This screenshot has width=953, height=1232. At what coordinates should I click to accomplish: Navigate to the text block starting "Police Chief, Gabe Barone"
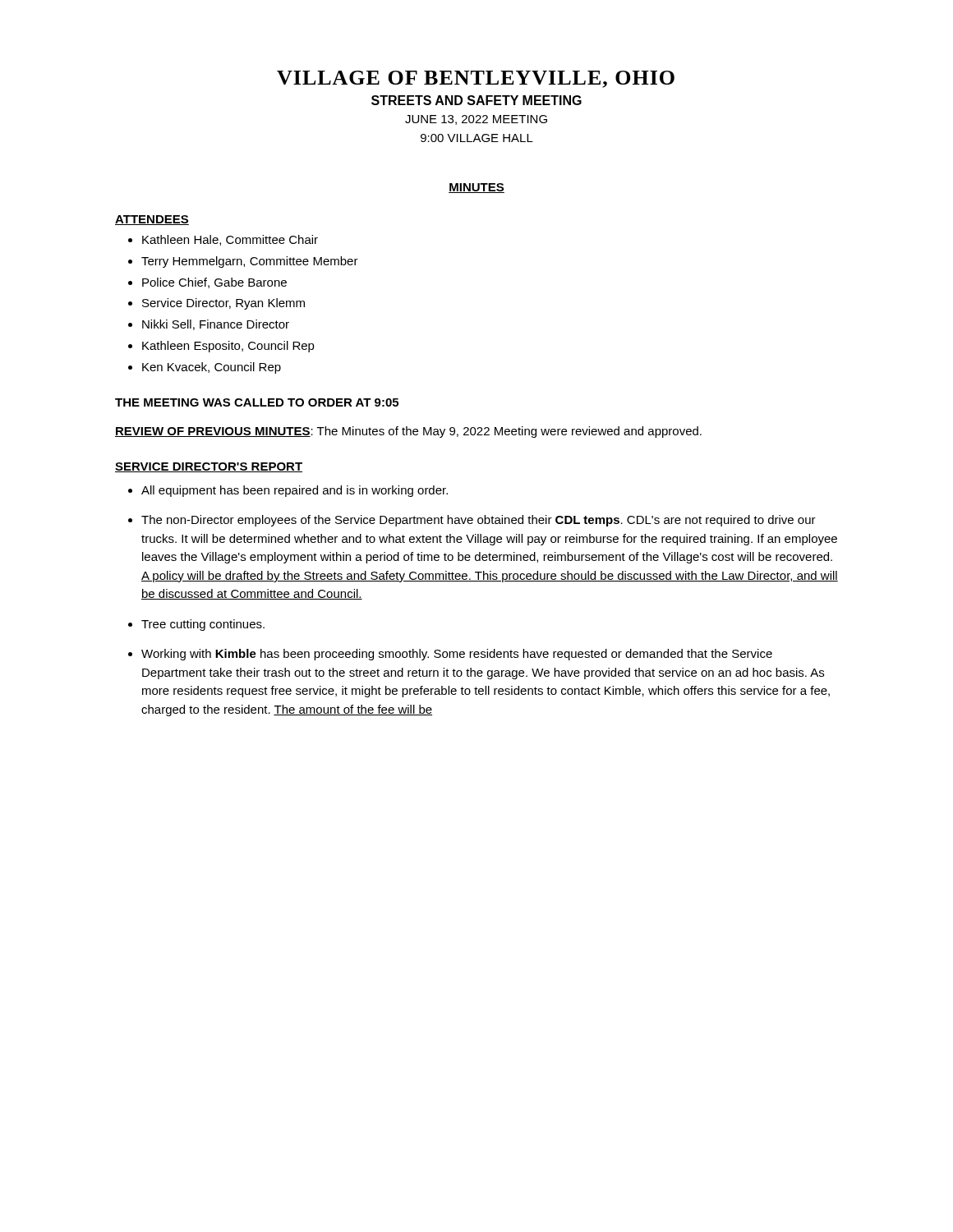[214, 282]
